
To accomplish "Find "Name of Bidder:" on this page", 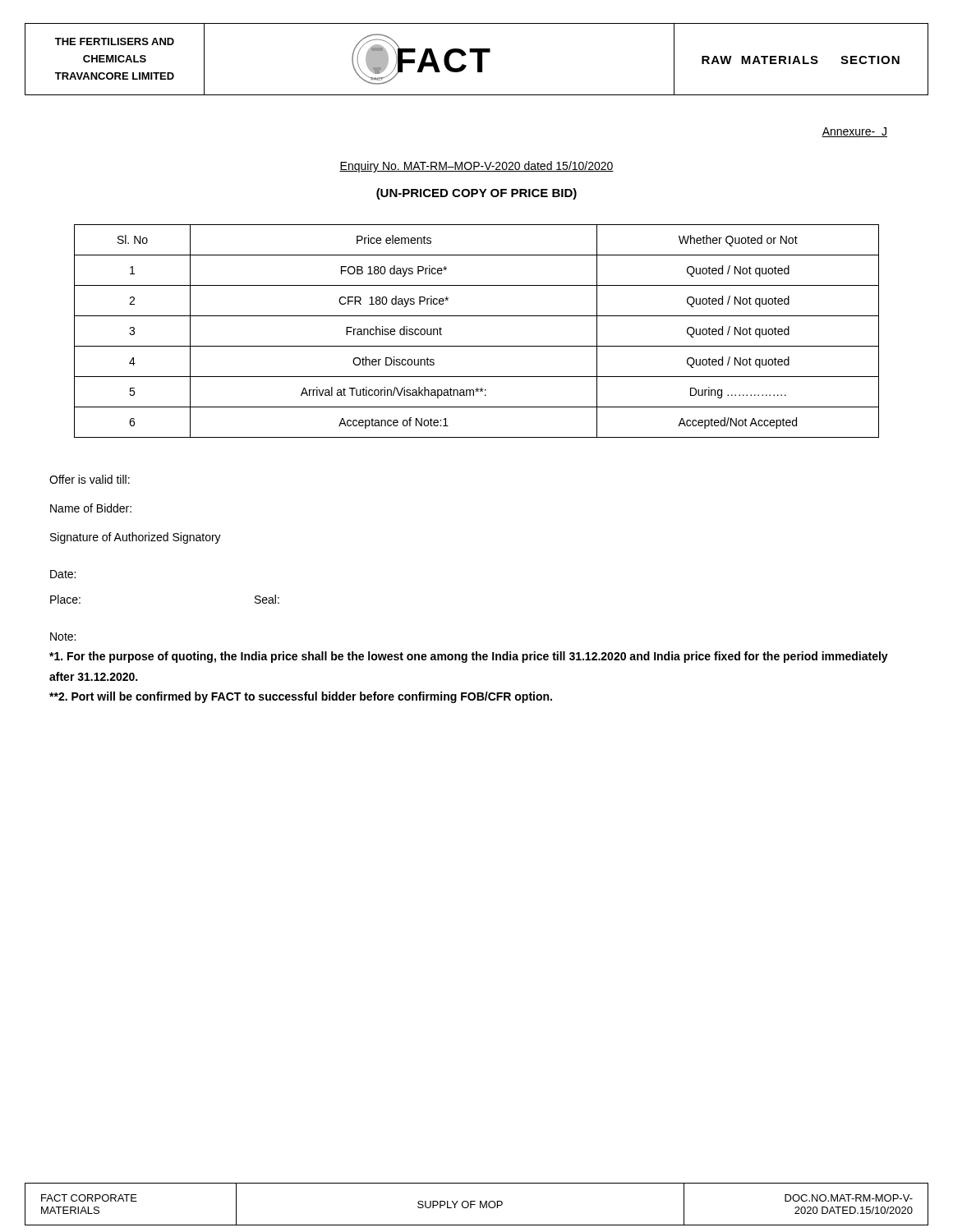I will [x=91, y=509].
